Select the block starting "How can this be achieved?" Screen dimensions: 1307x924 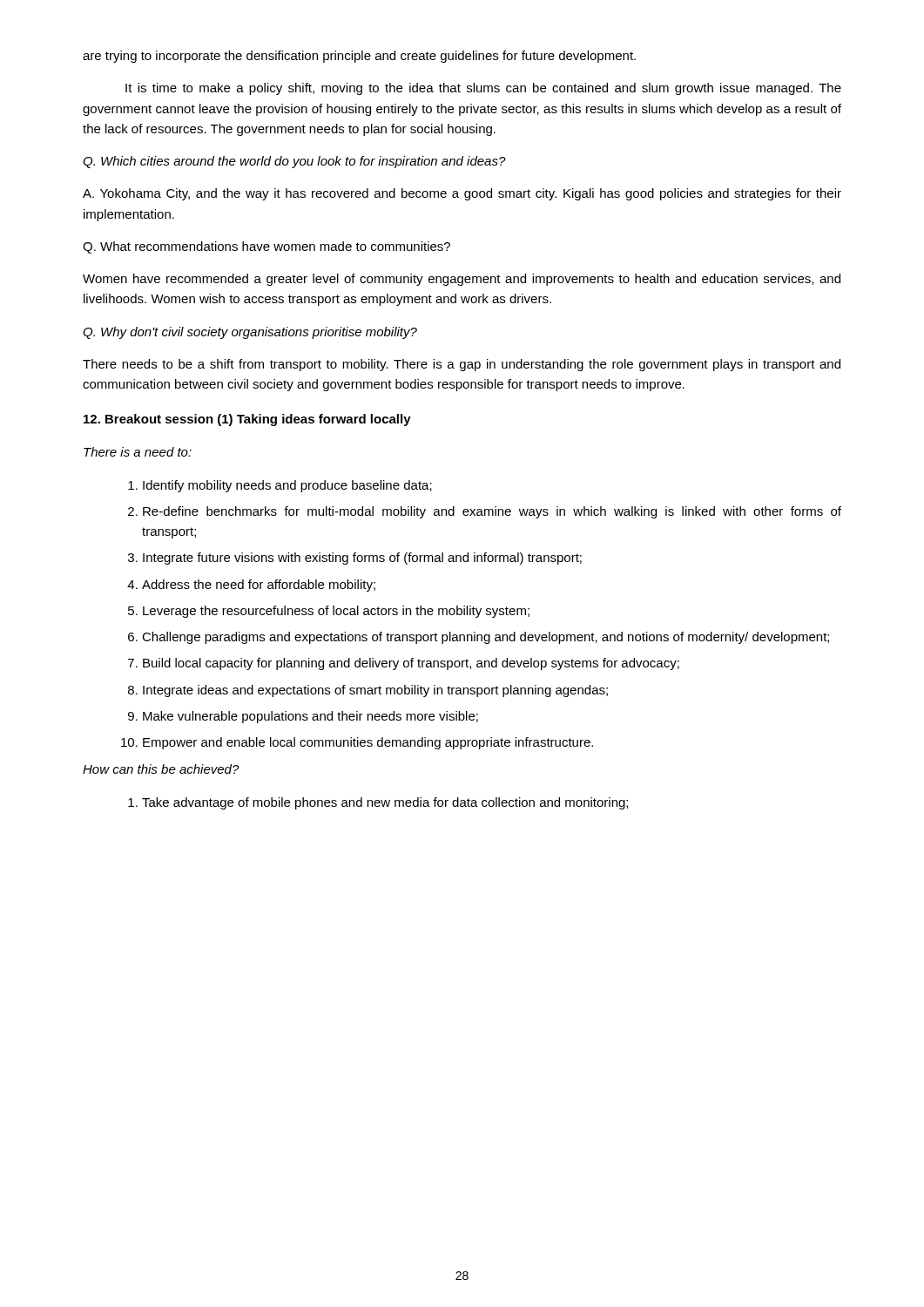click(x=161, y=769)
